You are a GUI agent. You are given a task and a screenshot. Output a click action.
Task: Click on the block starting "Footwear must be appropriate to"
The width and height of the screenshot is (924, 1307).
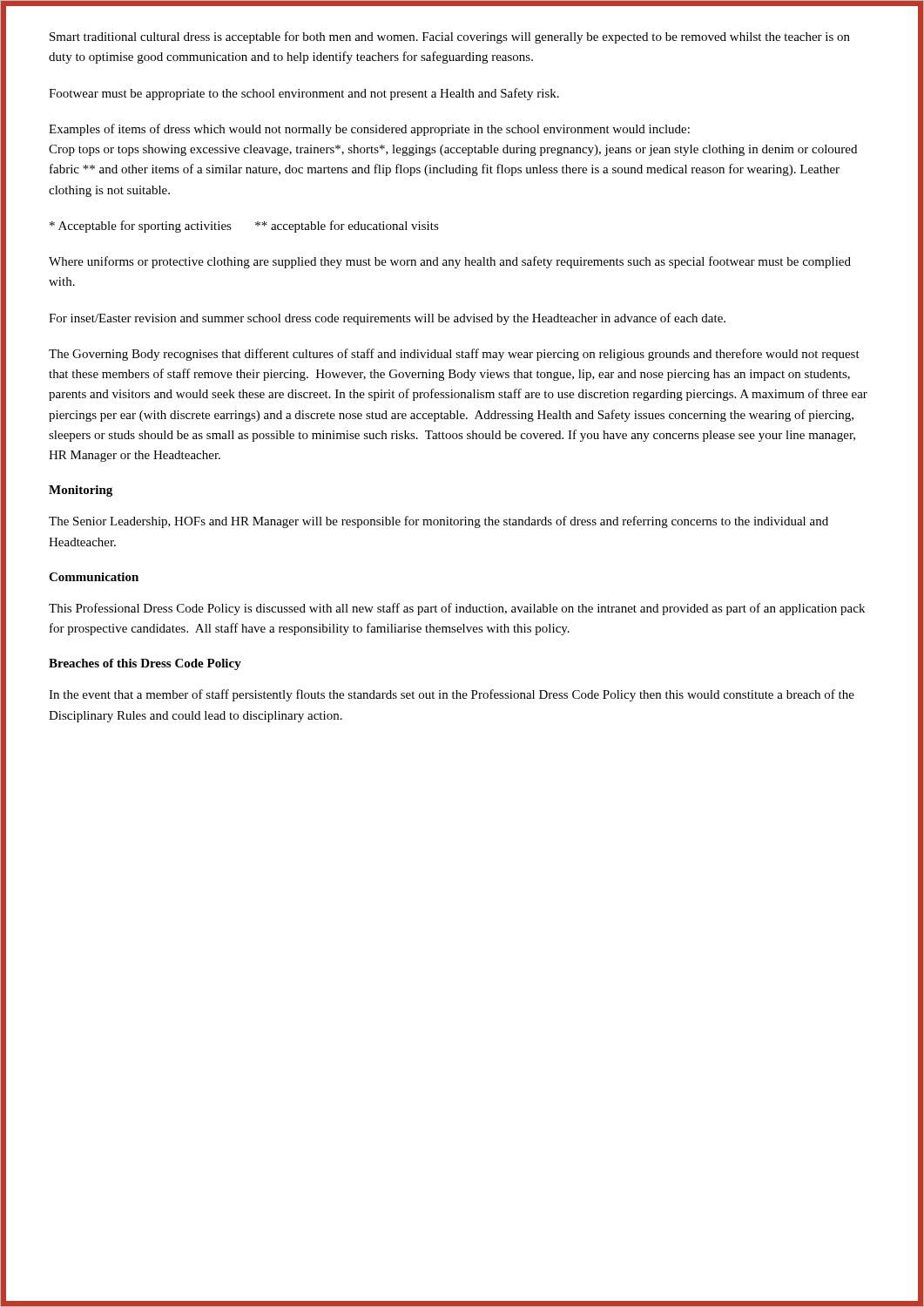(304, 93)
